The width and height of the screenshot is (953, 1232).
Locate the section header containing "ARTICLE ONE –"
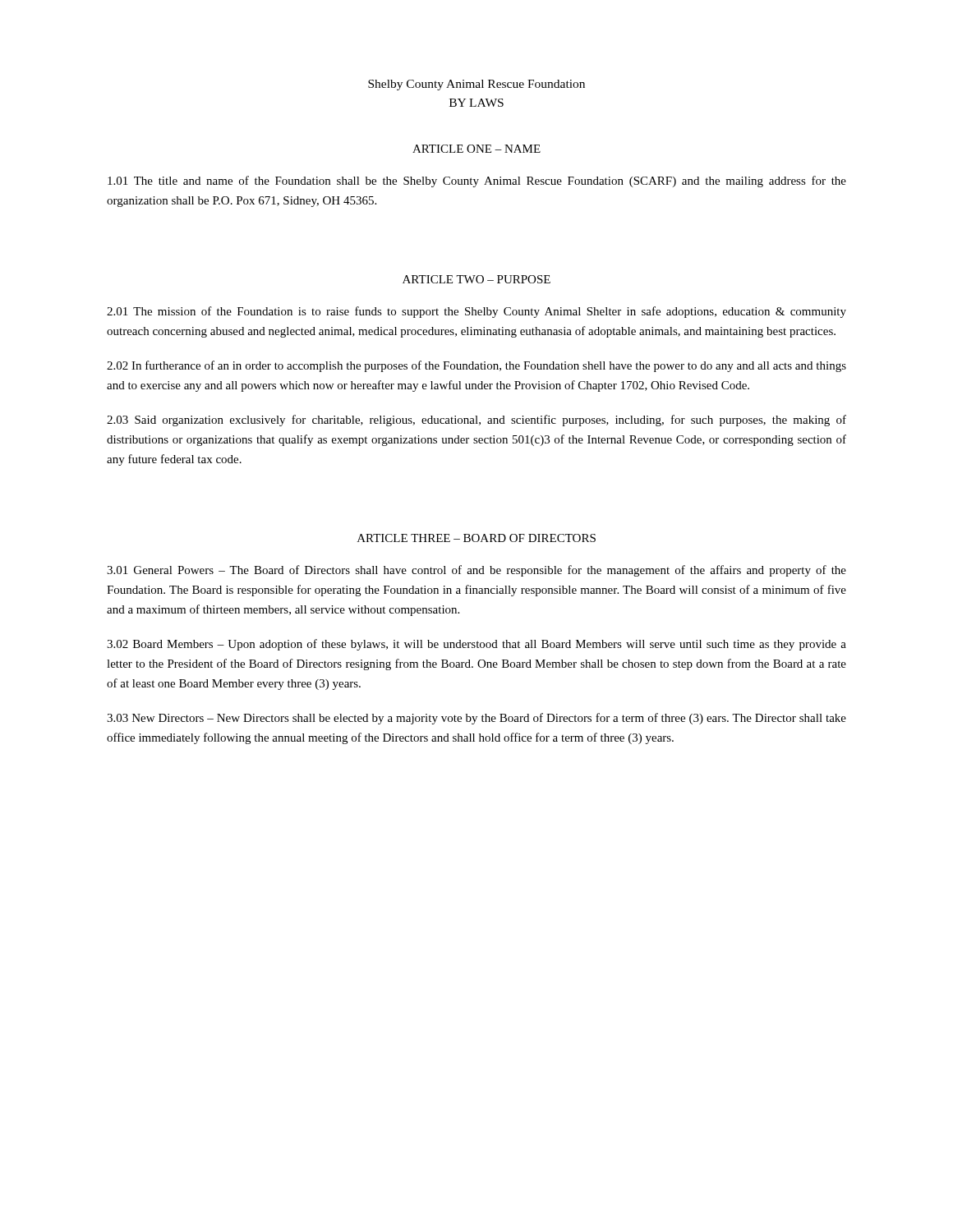(476, 148)
